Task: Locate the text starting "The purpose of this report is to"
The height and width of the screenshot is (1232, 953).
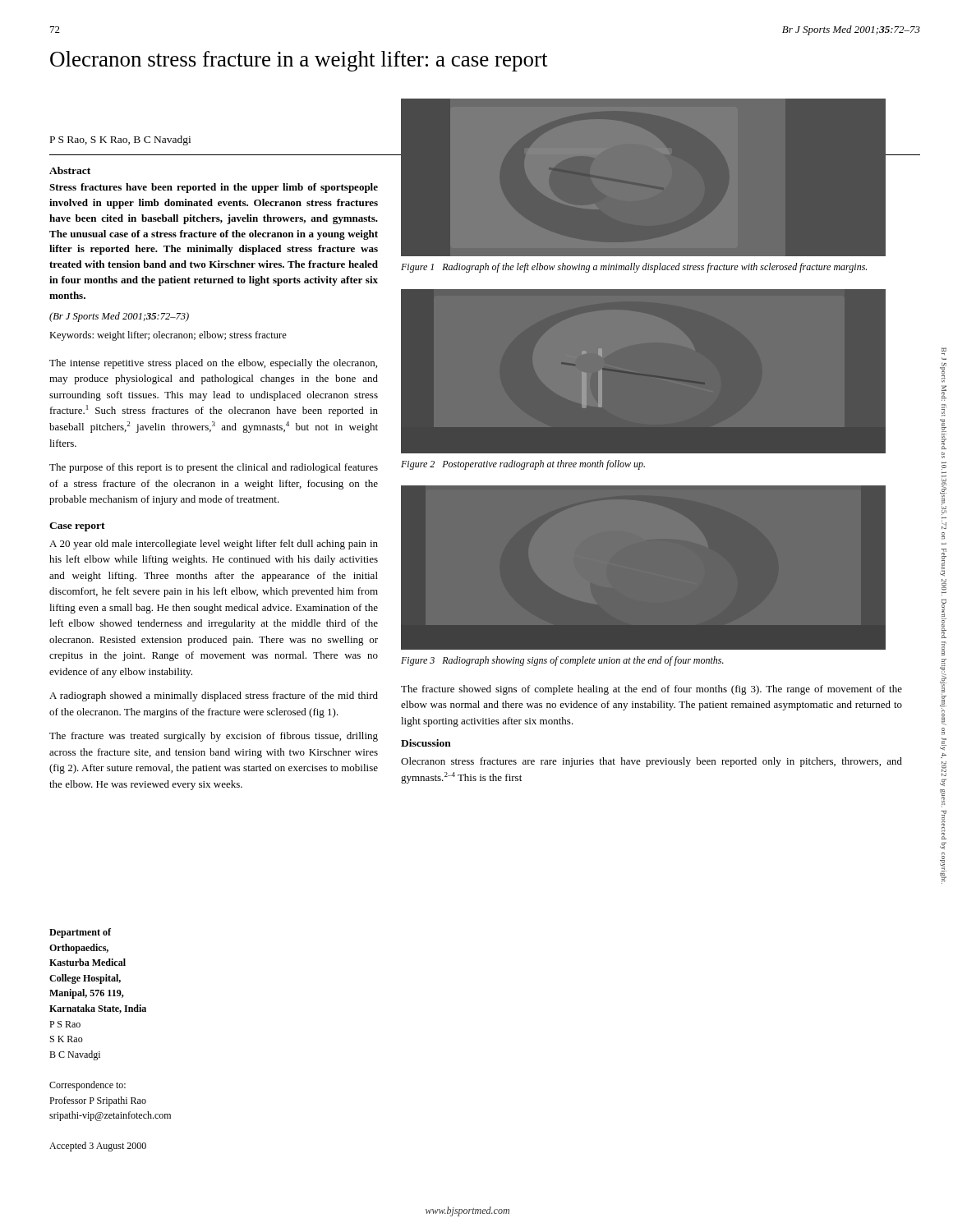Action: [x=214, y=483]
